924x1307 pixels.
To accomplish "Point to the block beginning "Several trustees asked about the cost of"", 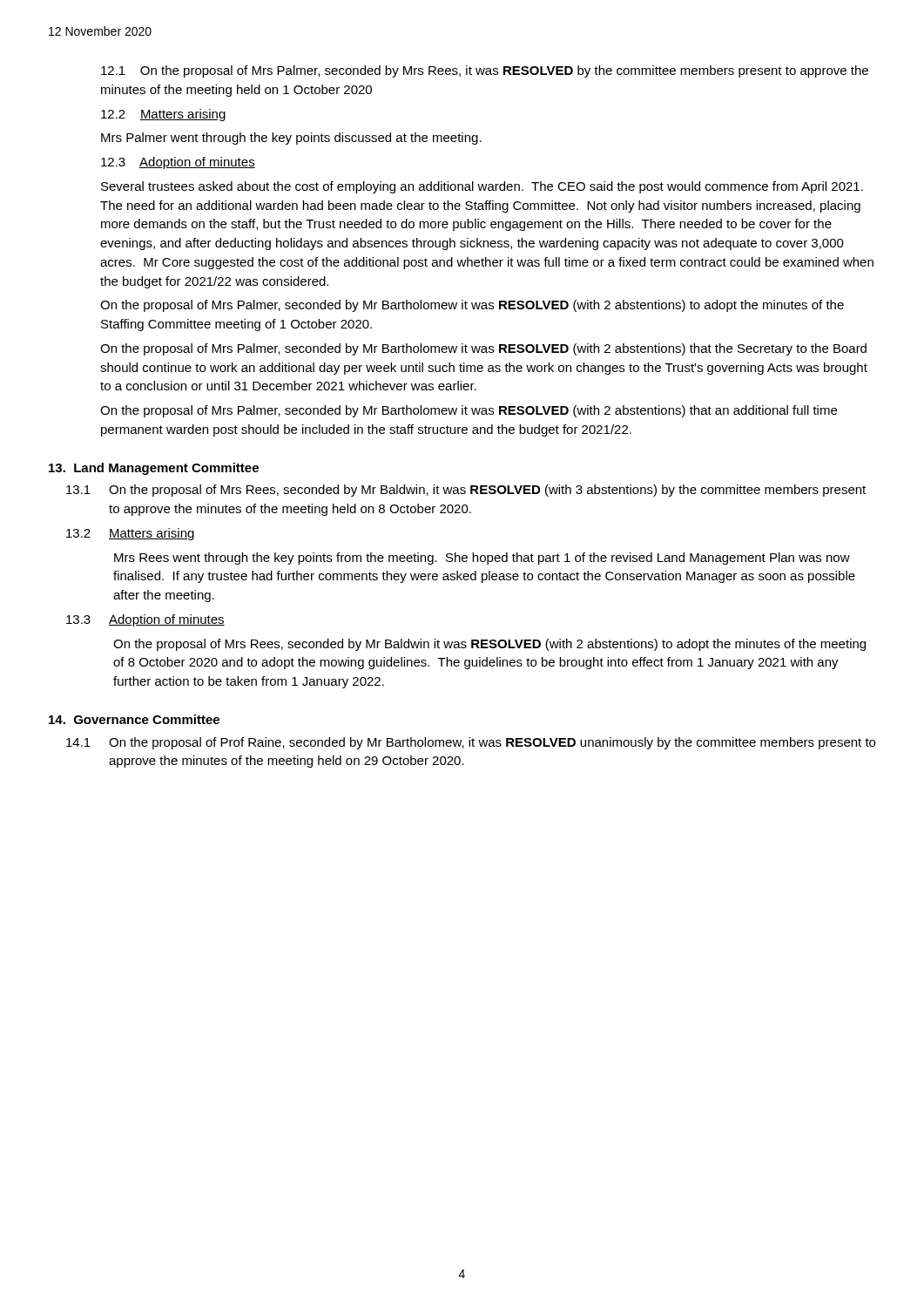I will click(487, 233).
